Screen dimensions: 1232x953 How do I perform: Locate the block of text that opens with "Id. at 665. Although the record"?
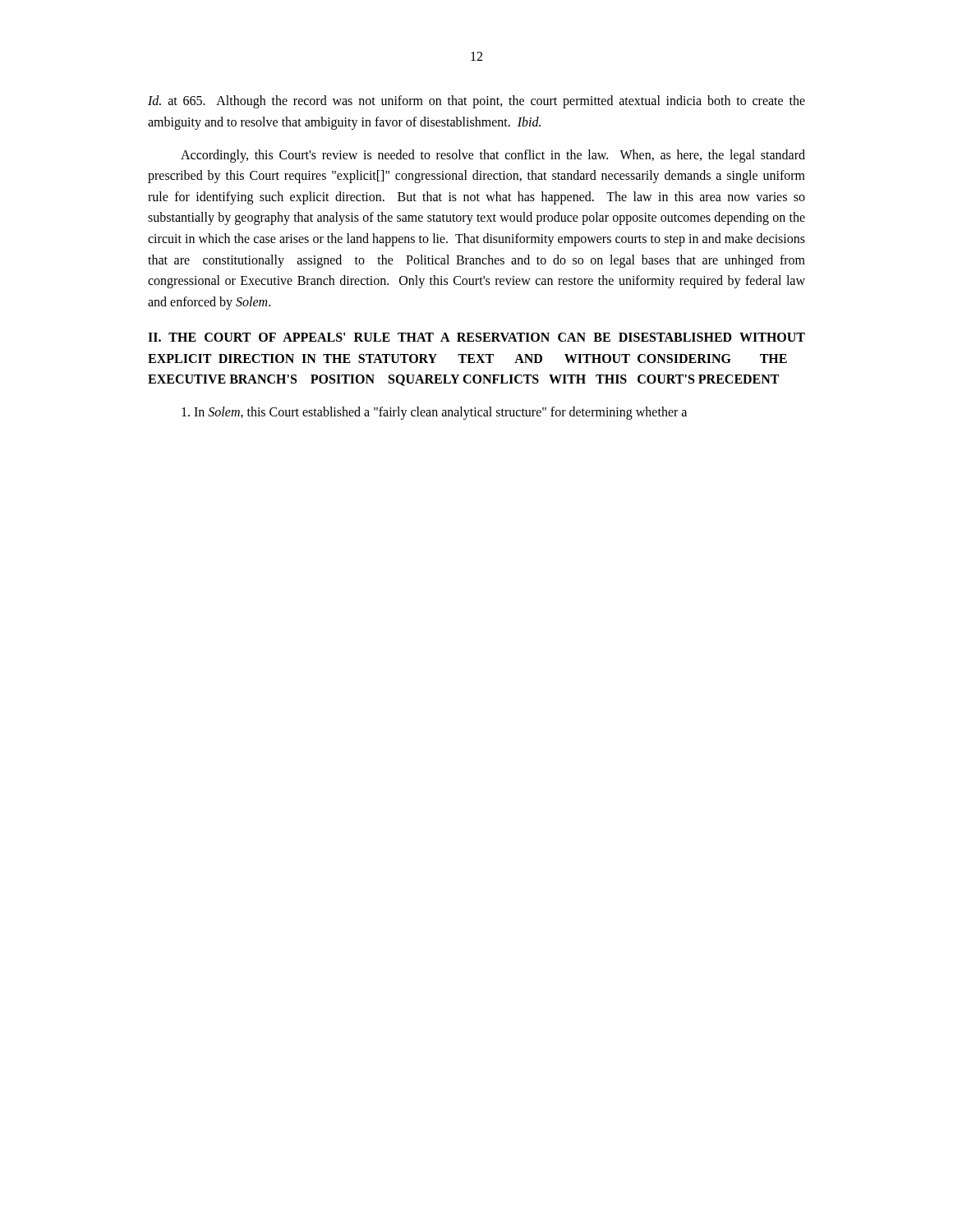476,111
